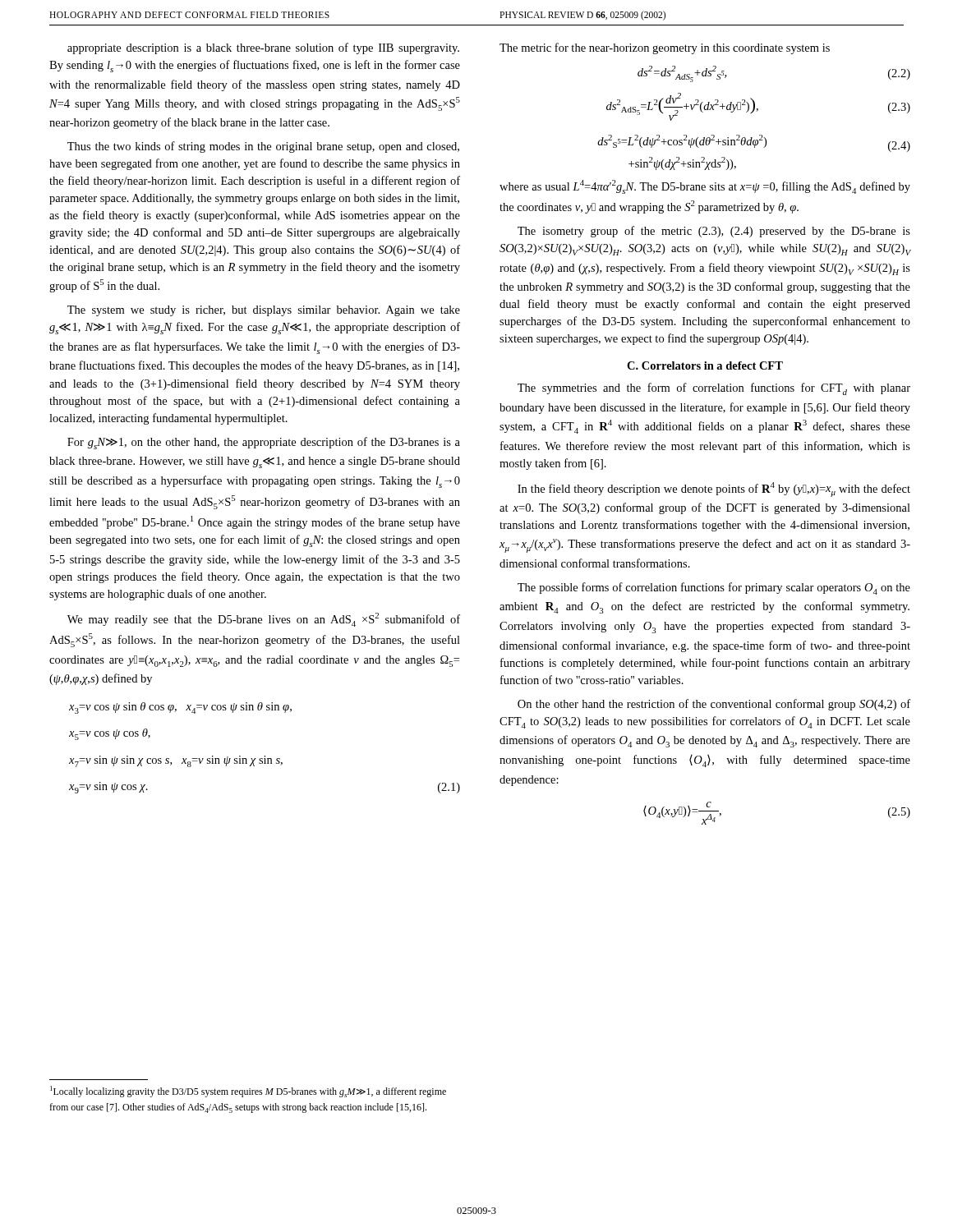Select the block starting "ds2S5=L2(dψ2+cos2ψ(dθ2+sin2θdφ2) +sin2ψ(dχ2+sin2χds2)), (2.4)"

pyautogui.click(x=705, y=152)
